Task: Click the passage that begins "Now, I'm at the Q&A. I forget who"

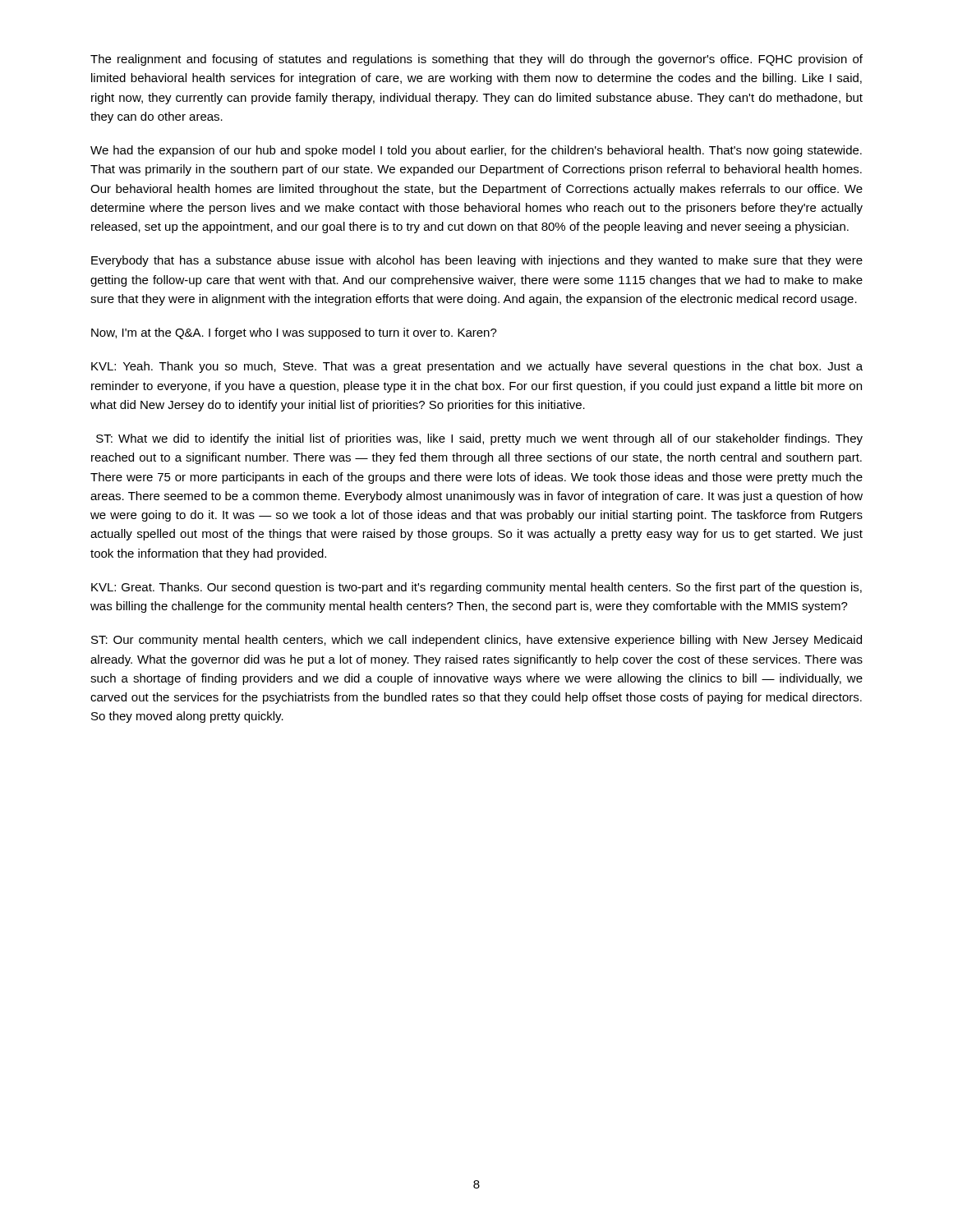Action: coord(294,332)
